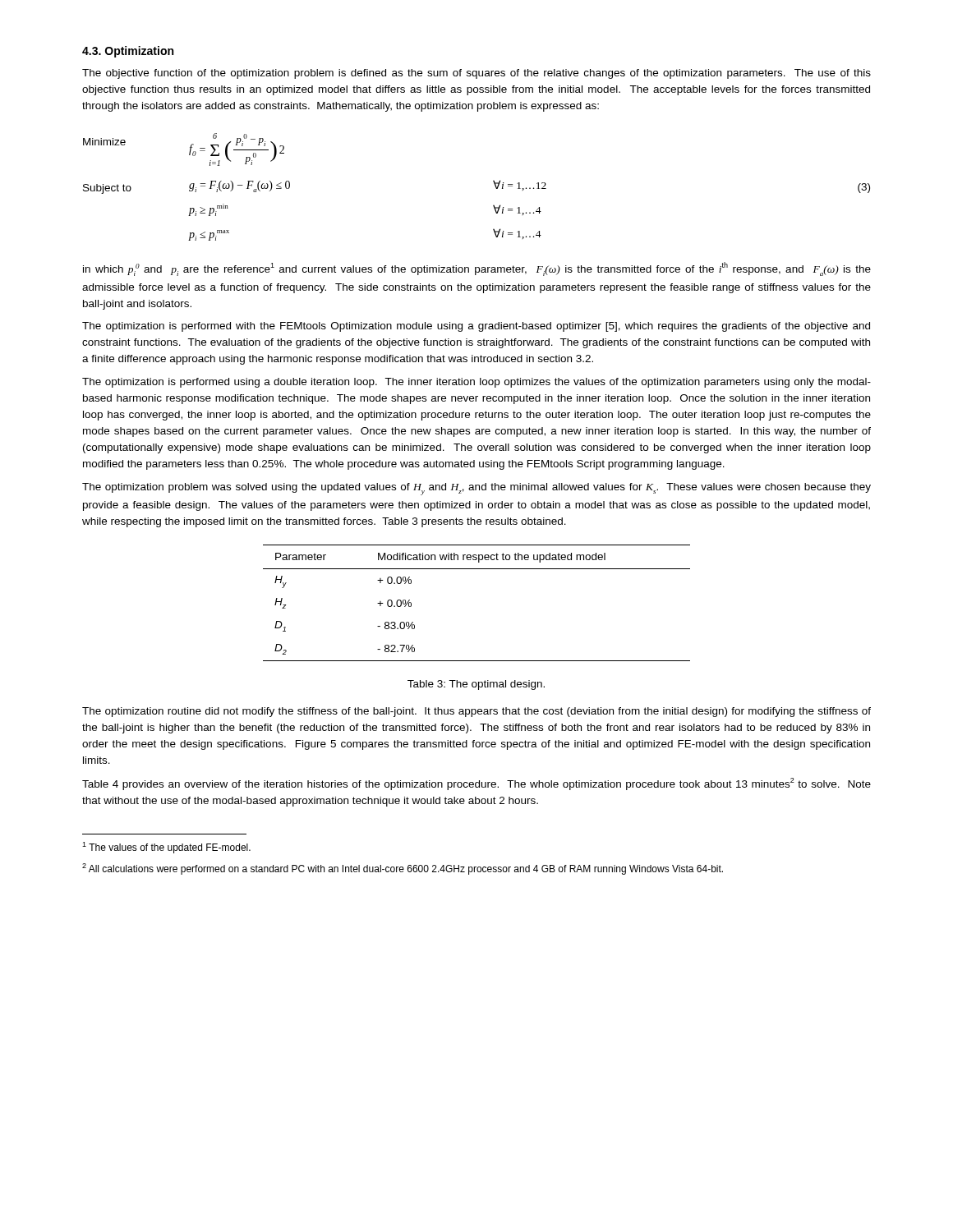Click on the caption that says "Table 3: The optimal"
953x1232 pixels.
point(476,684)
